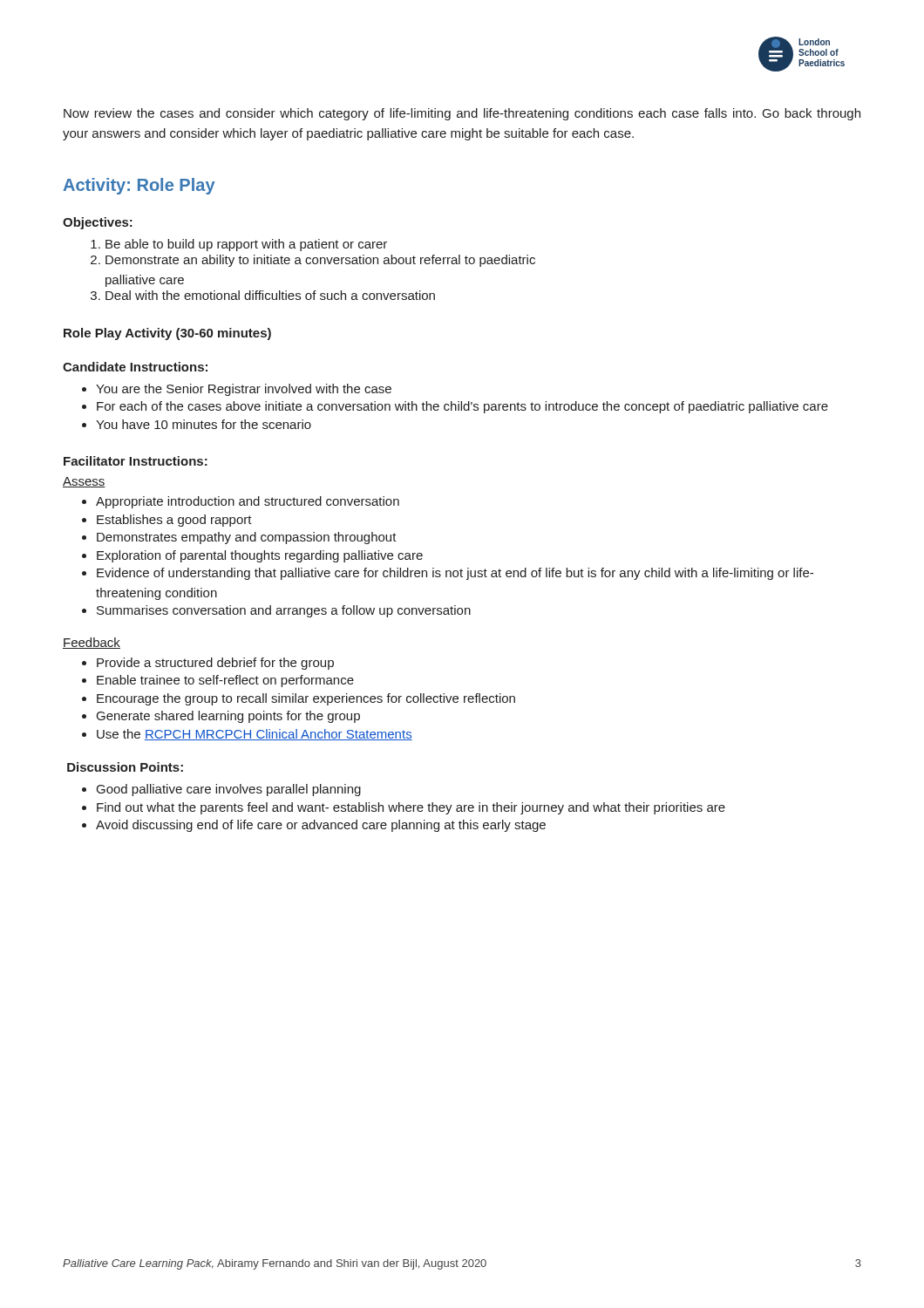
Task: Find the list item that says "Good palliative care involves parallel planning"
Action: point(221,790)
